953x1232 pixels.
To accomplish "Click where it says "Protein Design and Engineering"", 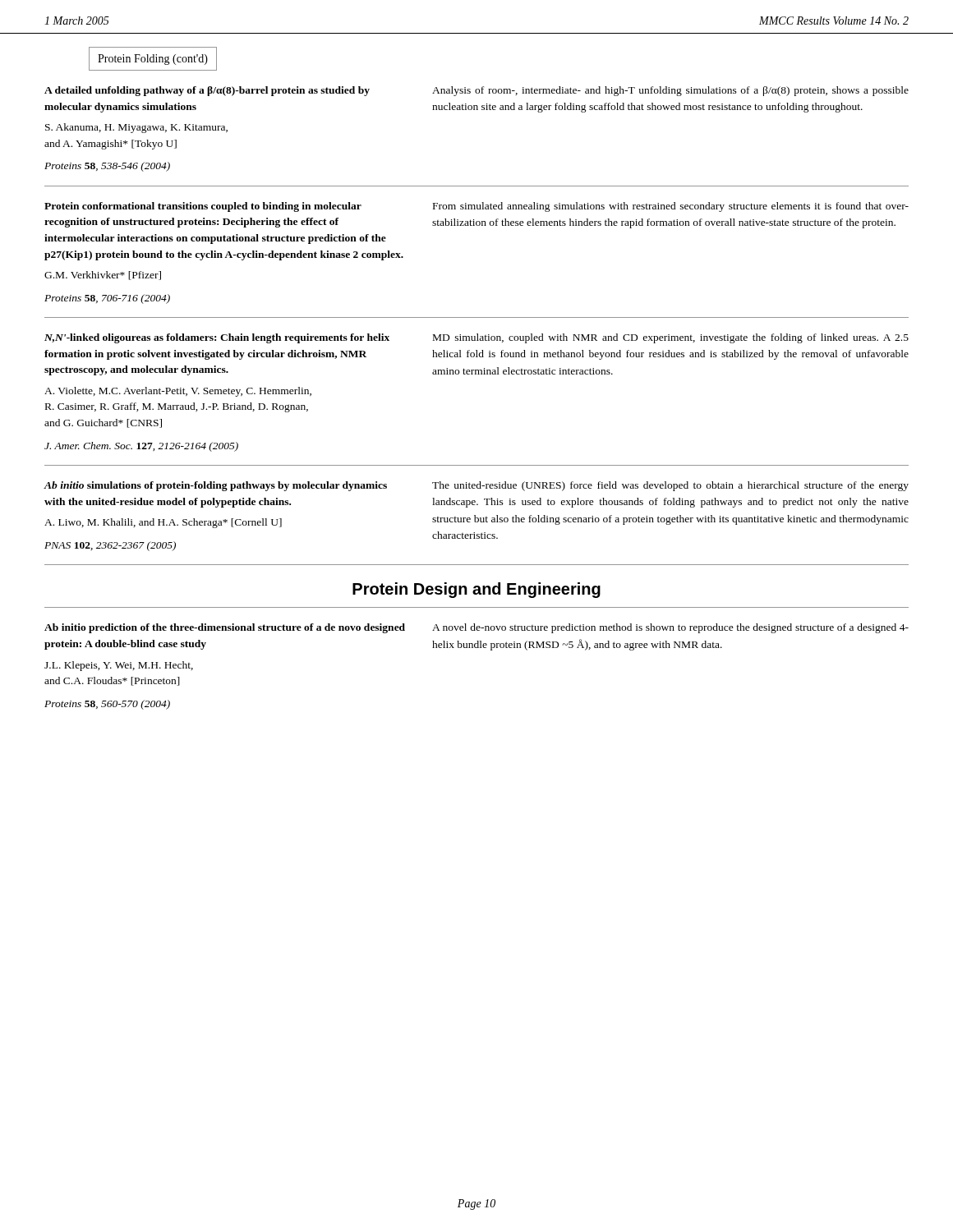I will pos(476,589).
